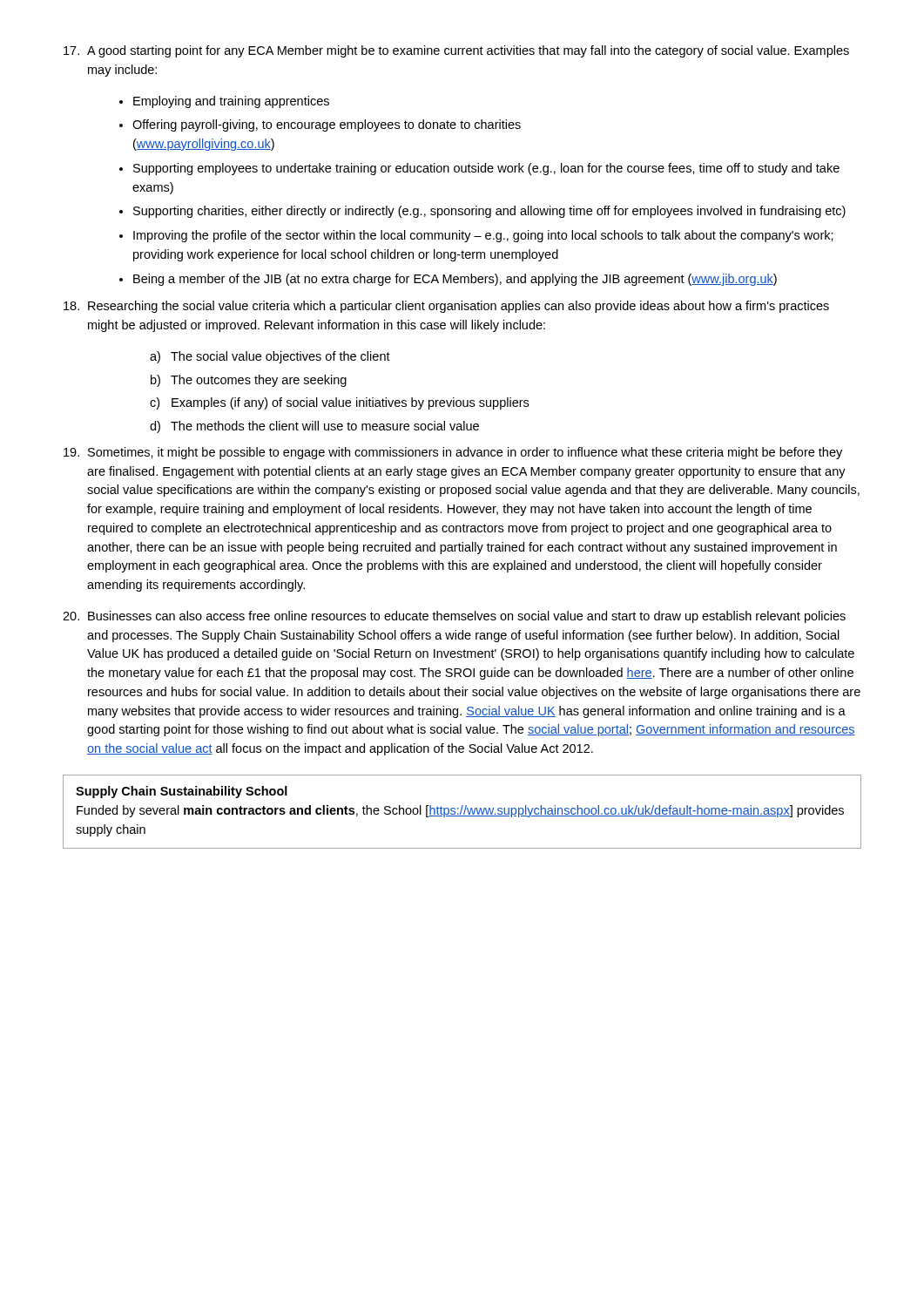Screen dimensions: 1307x924
Task: Click on the text block starting "Offering payroll-giving, to encourage employees to donate"
Action: (327, 134)
